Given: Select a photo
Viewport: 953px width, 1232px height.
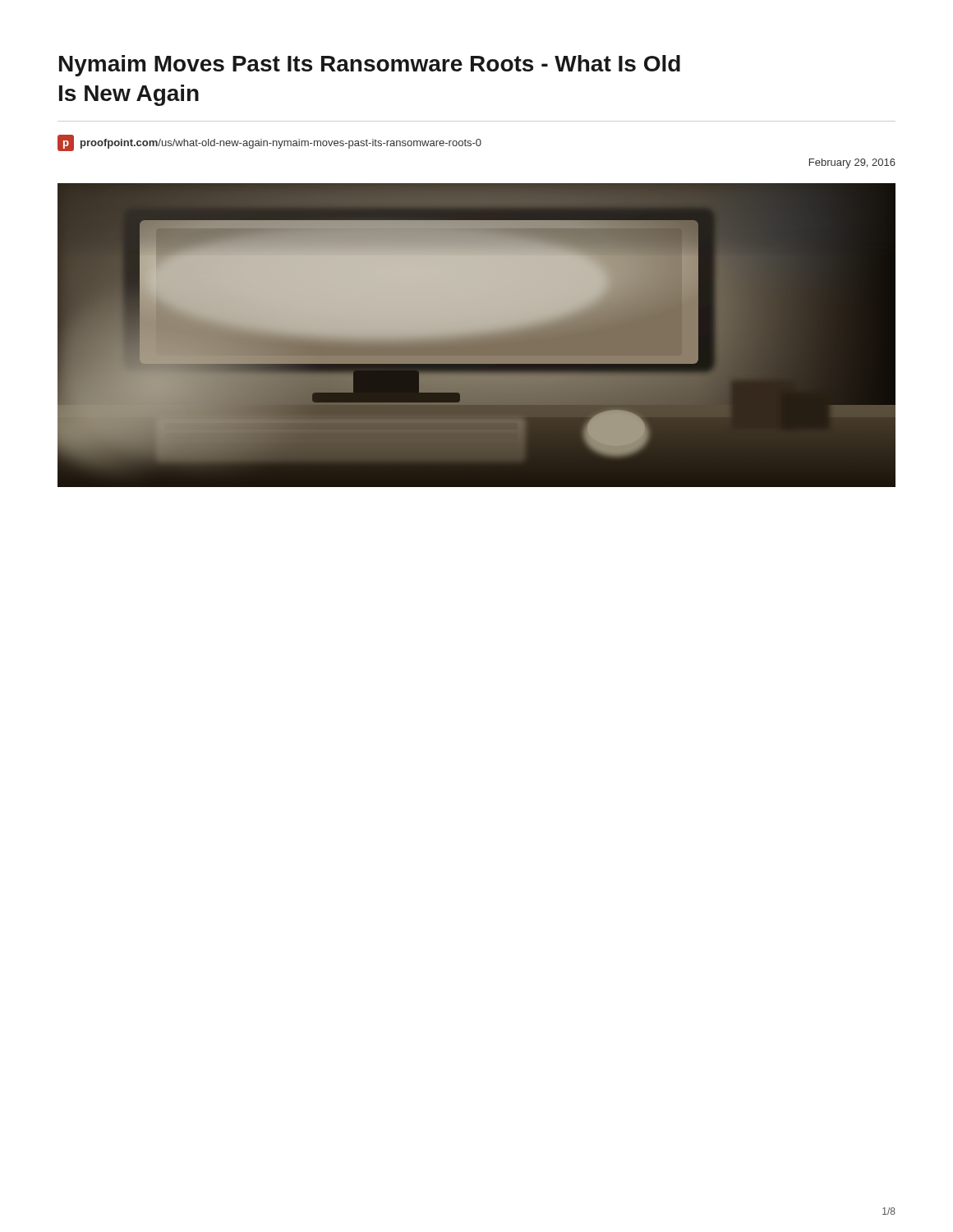Looking at the screenshot, I should pyautogui.click(x=476, y=335).
